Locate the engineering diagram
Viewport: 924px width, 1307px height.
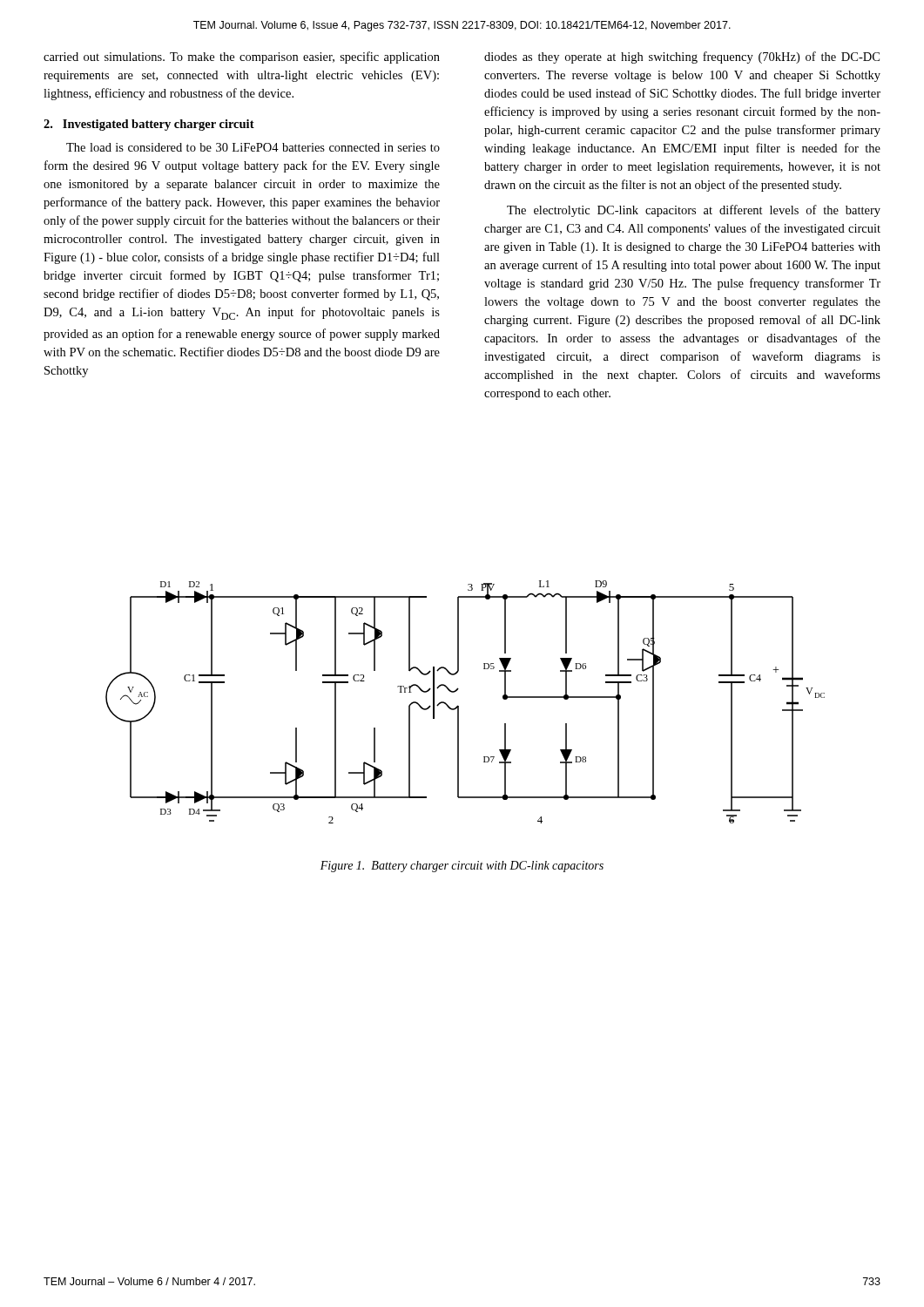[x=462, y=712]
